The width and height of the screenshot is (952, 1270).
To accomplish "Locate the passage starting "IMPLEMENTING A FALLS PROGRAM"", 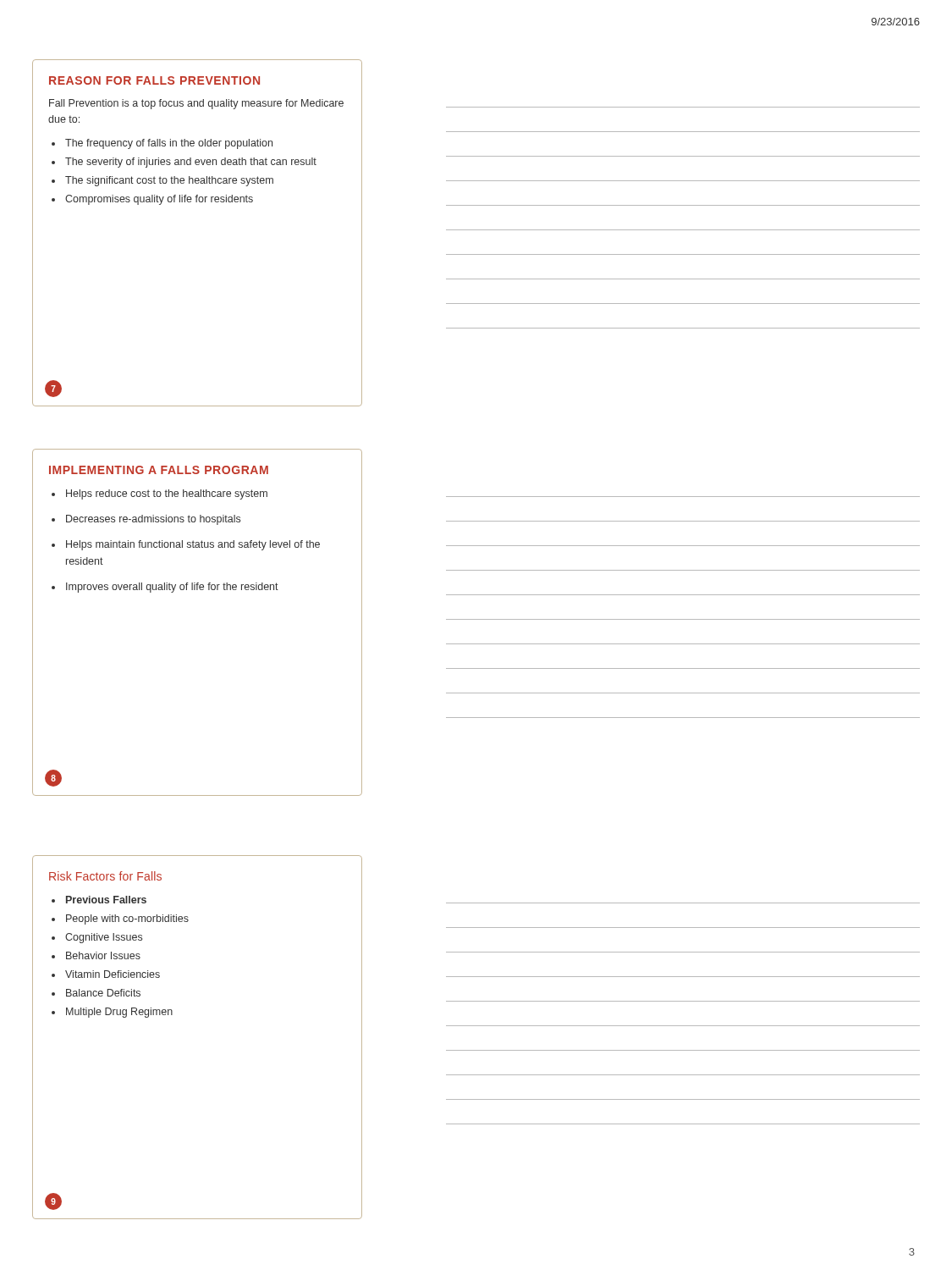I will (159, 470).
